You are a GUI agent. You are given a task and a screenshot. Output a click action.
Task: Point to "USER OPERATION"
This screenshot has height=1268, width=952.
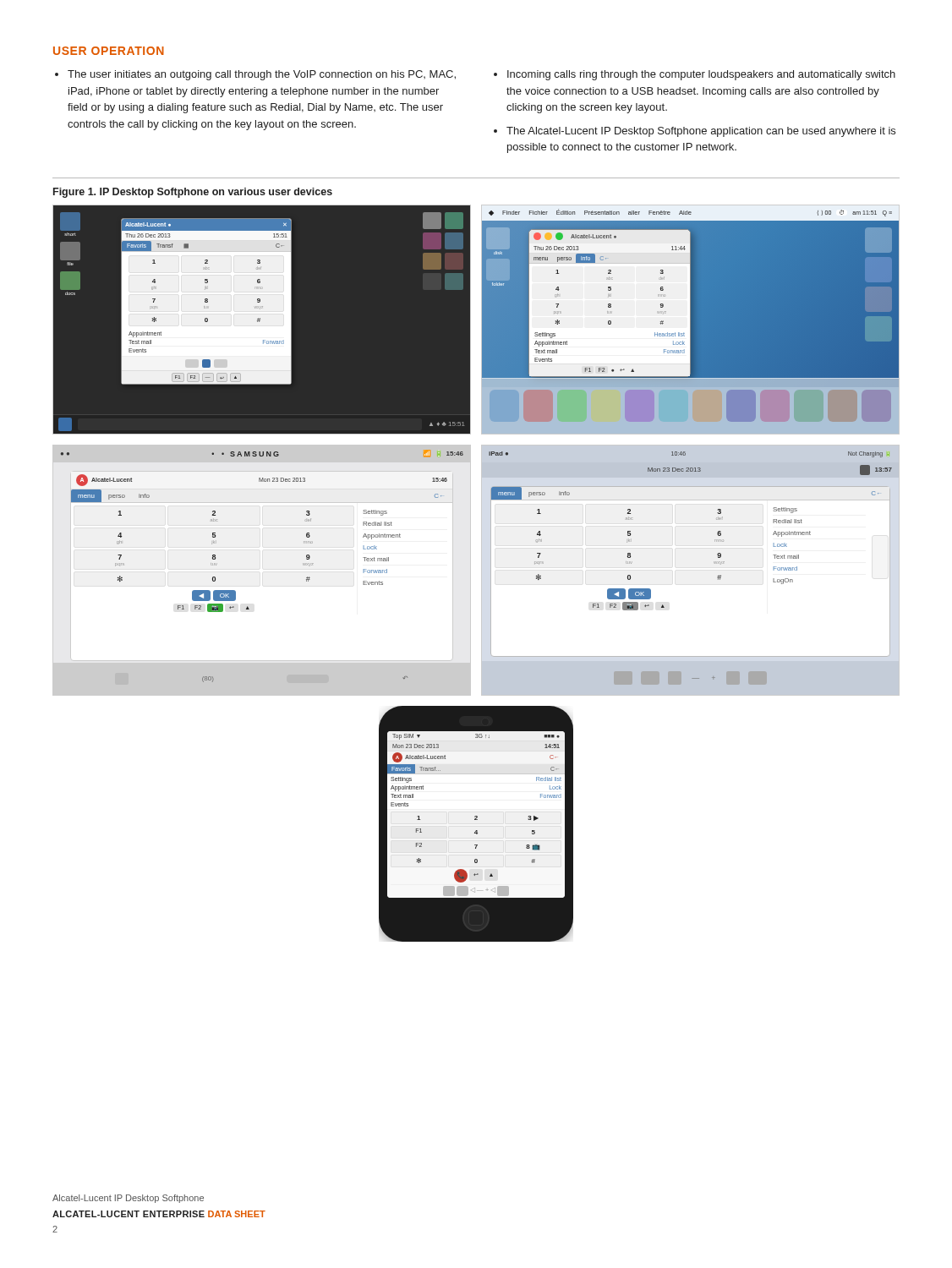pos(109,51)
